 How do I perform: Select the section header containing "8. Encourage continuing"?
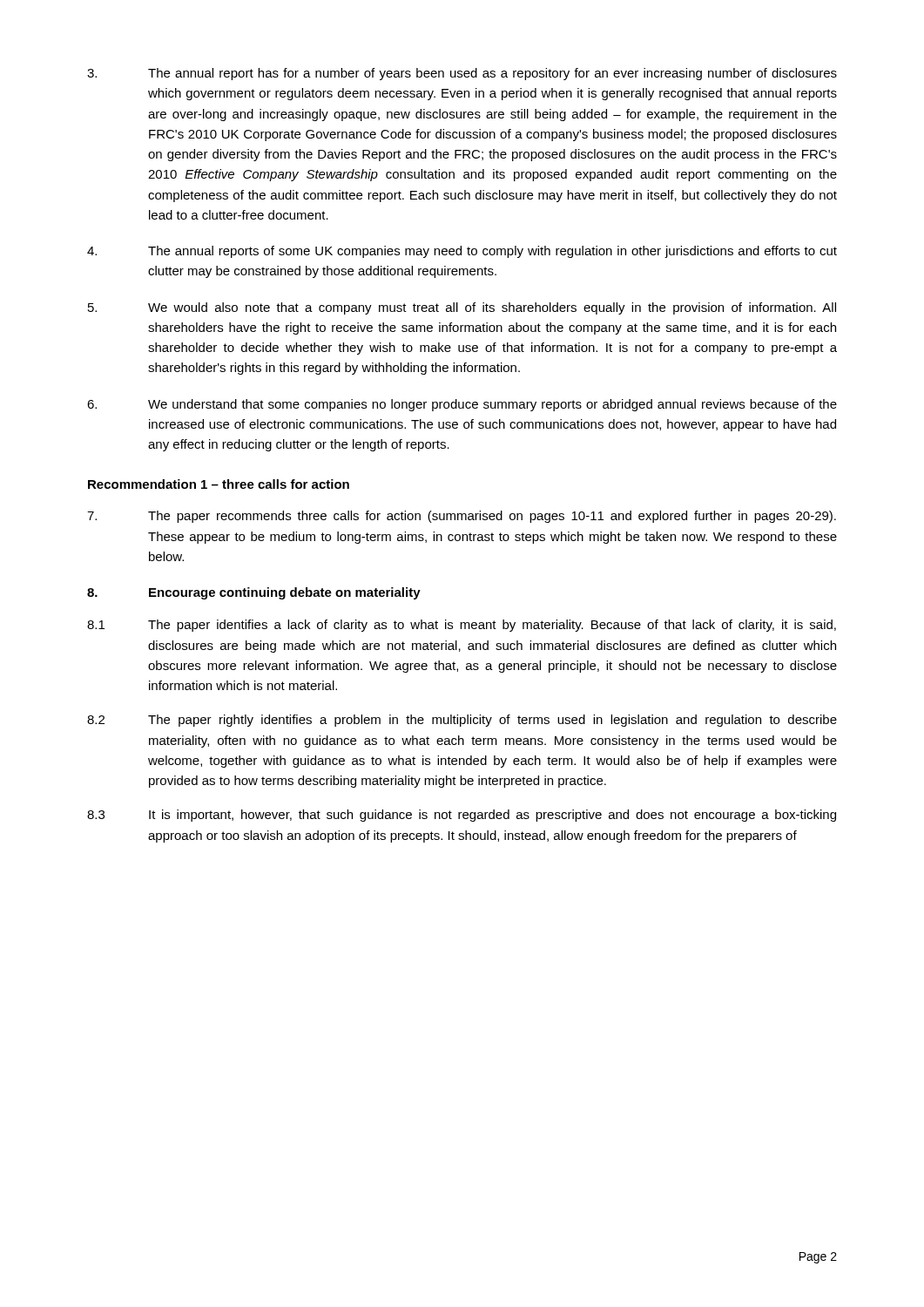pos(254,593)
